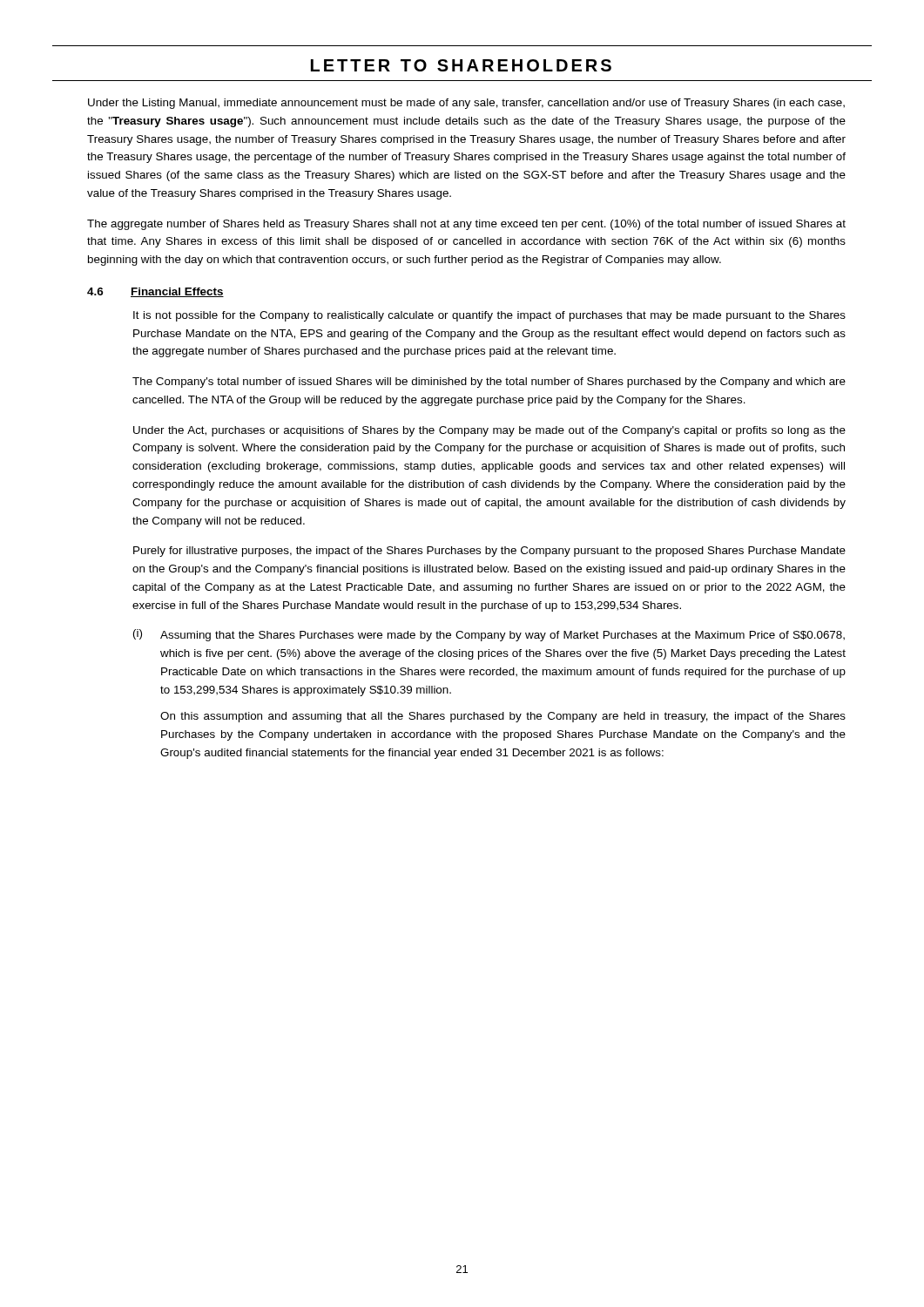Click on the text block containing "The Company's total number of issued Shares"
Viewport: 924px width, 1307px height.
click(489, 390)
